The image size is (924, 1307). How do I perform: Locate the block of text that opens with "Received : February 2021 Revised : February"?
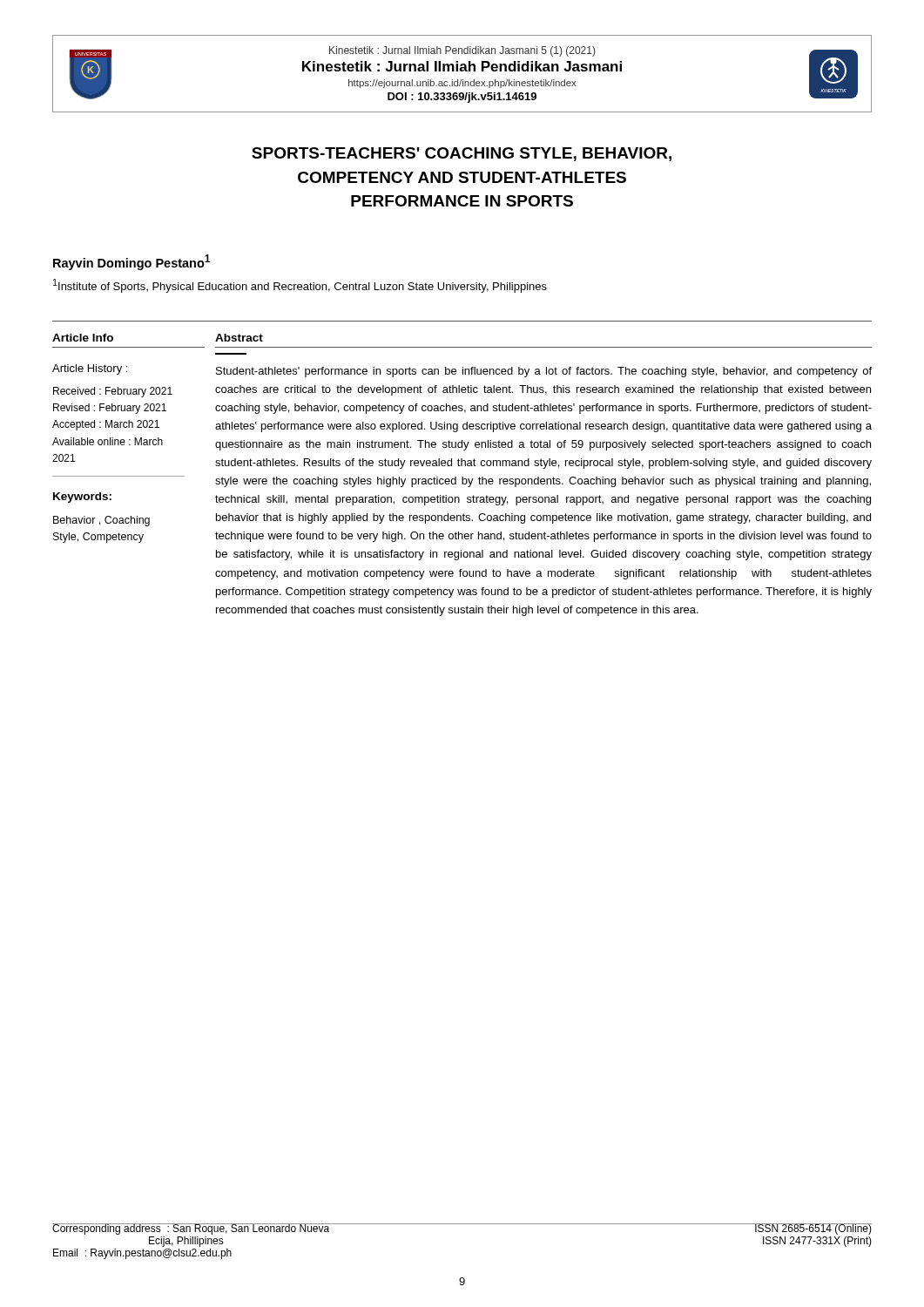pos(112,425)
